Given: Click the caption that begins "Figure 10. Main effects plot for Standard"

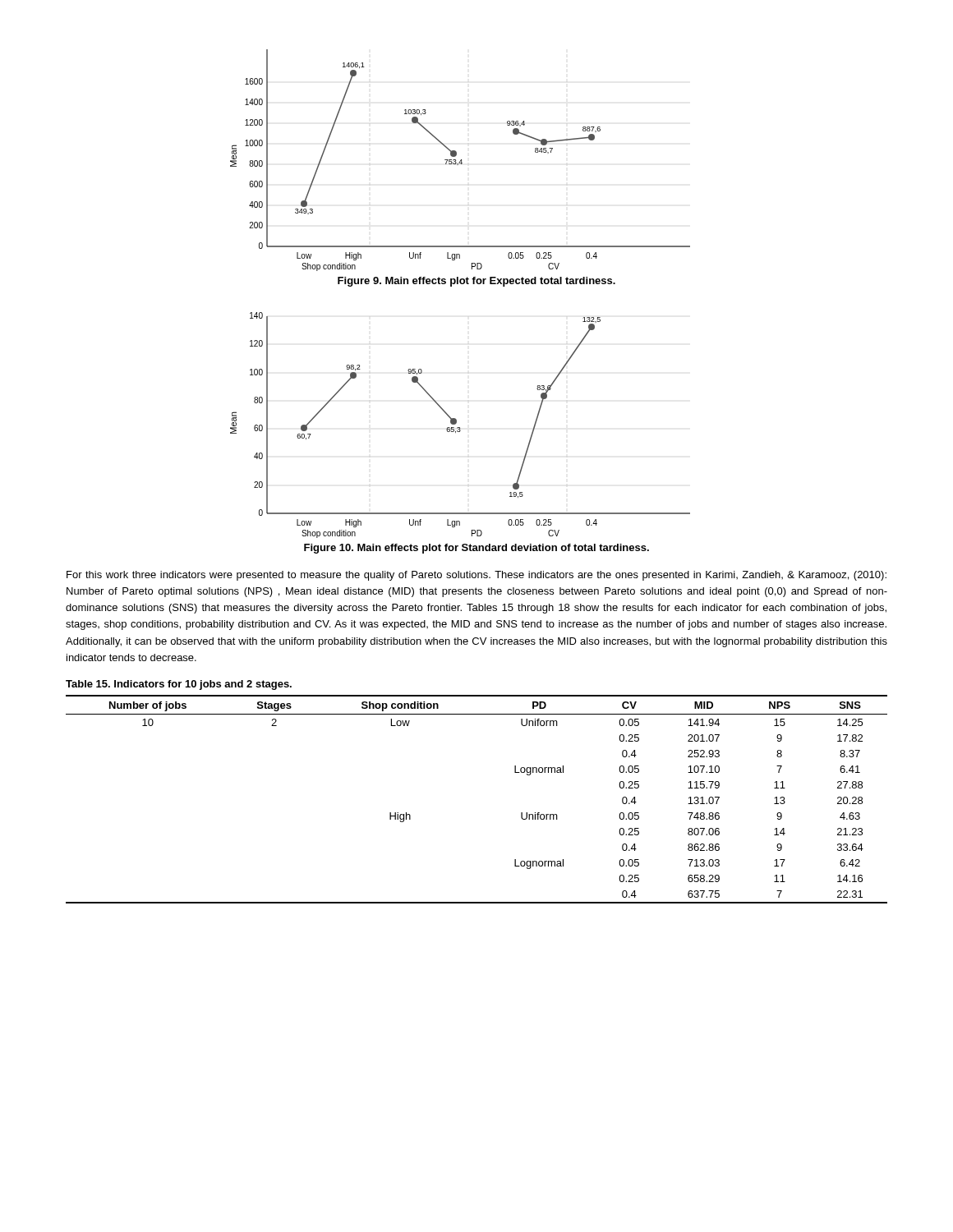Looking at the screenshot, I should (x=476, y=547).
